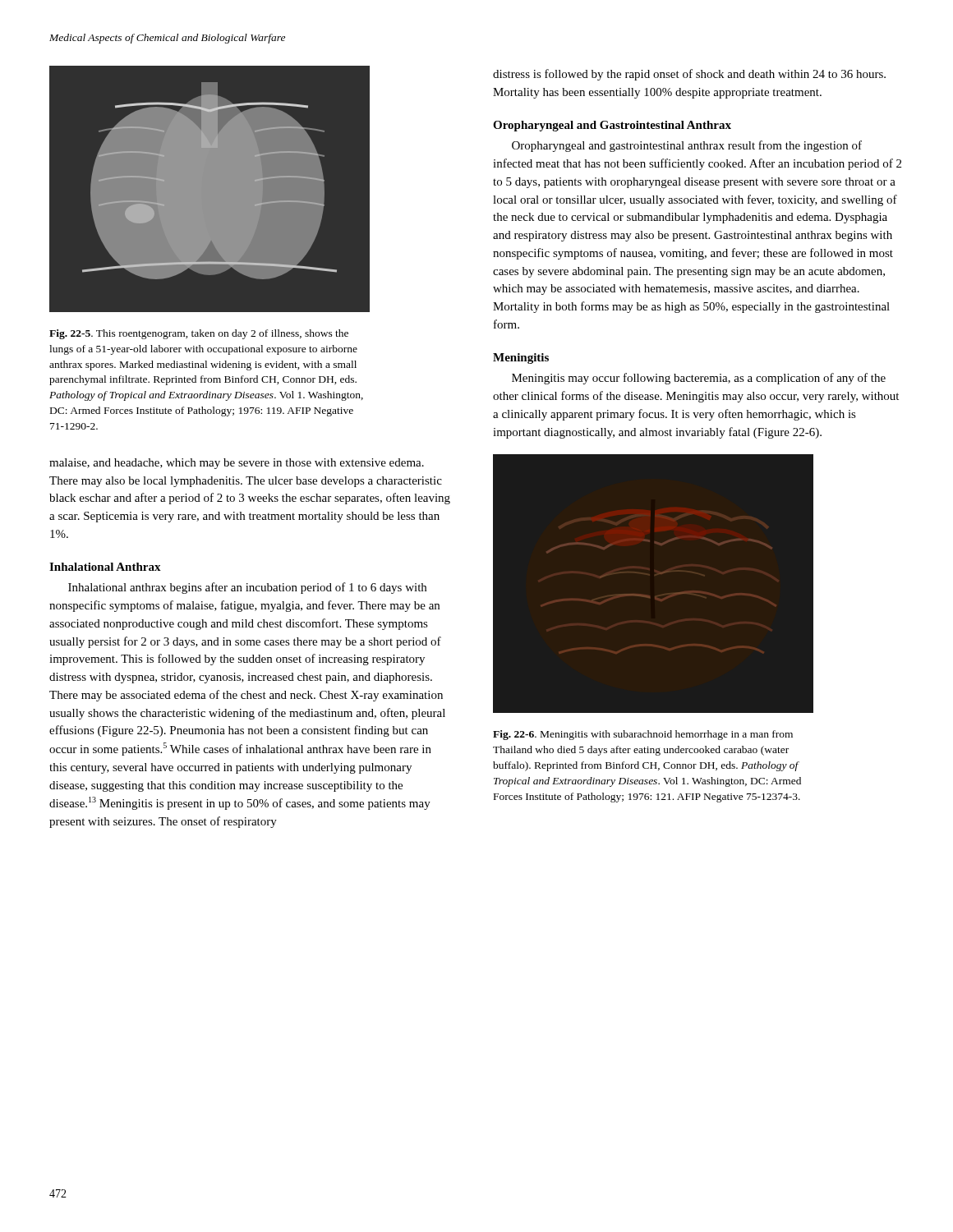
Task: Locate the block of text that opens with "Oropharyngeal and gastrointestinal anthrax"
Action: 698,236
